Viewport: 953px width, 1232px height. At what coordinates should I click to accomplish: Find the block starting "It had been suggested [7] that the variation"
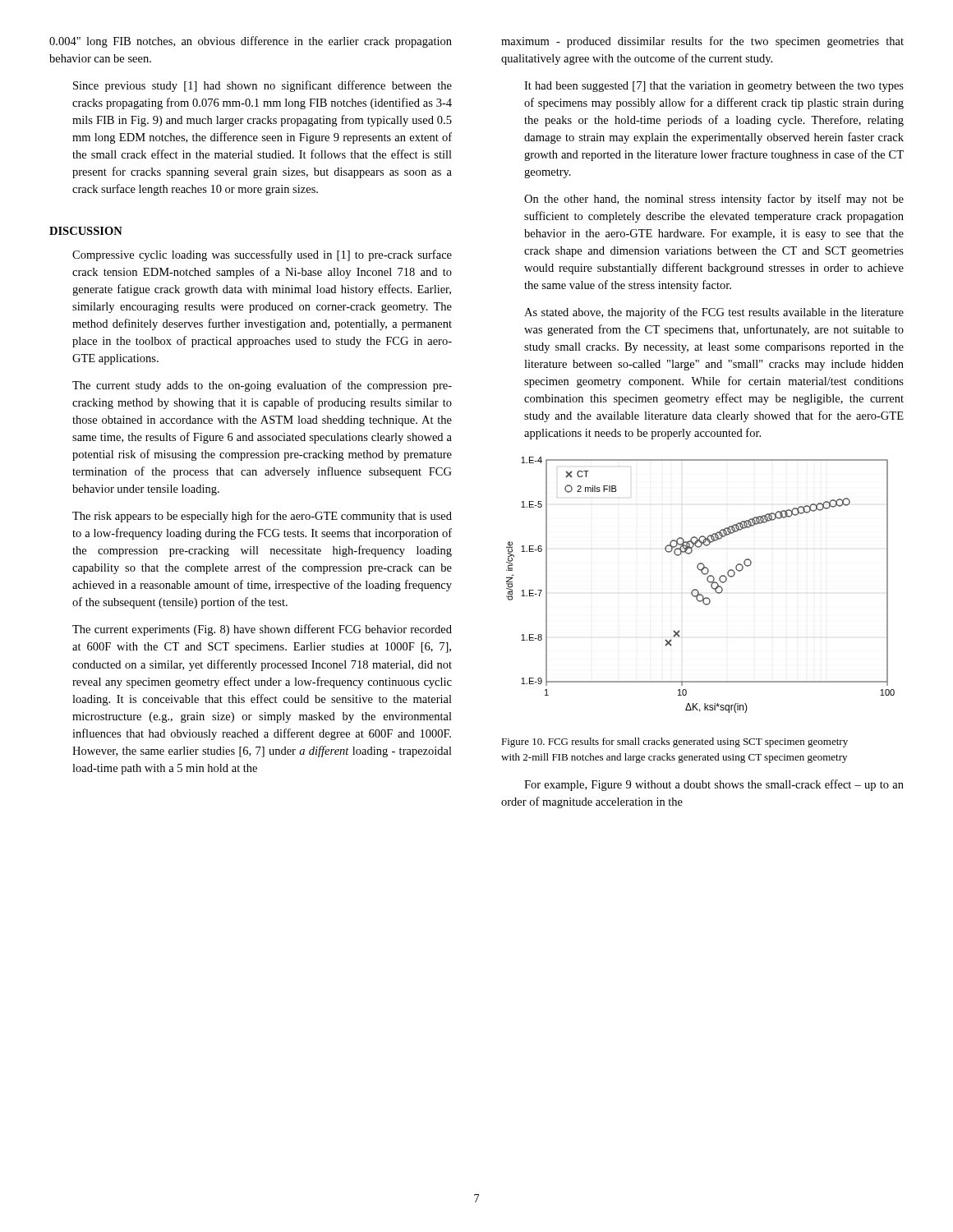tap(714, 129)
